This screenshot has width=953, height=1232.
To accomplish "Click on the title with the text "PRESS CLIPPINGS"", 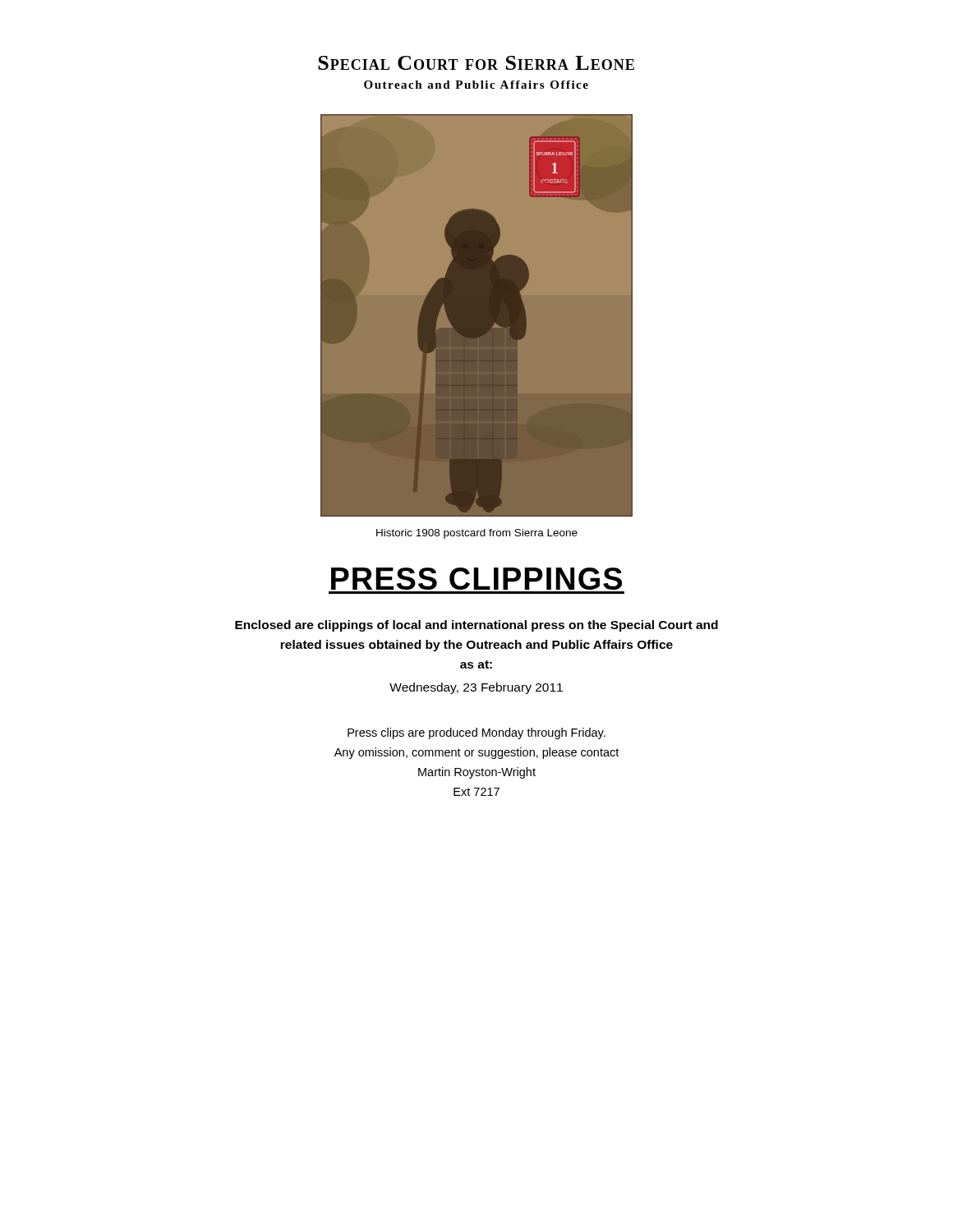I will point(476,579).
